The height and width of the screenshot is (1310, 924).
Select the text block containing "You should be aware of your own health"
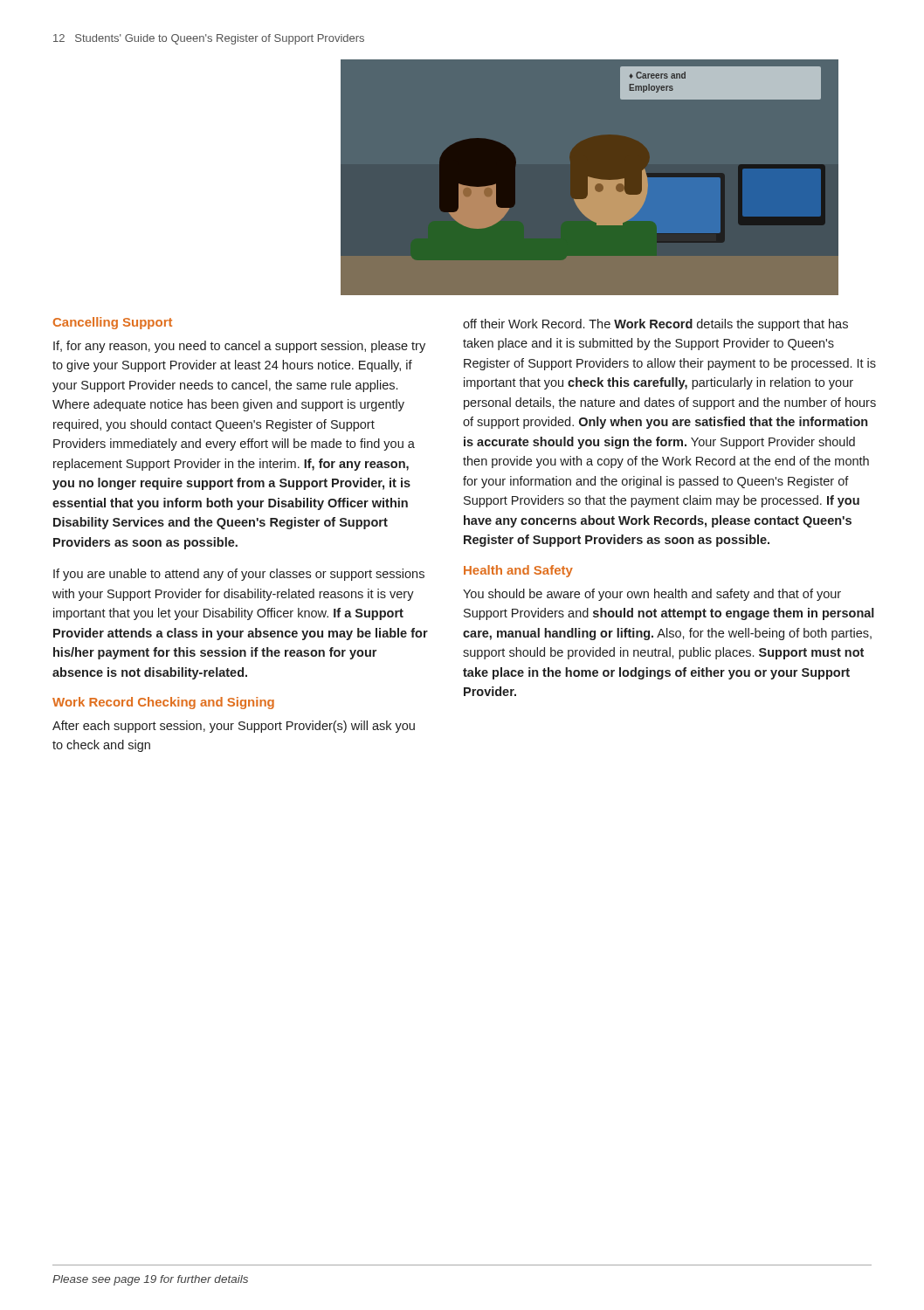click(669, 643)
